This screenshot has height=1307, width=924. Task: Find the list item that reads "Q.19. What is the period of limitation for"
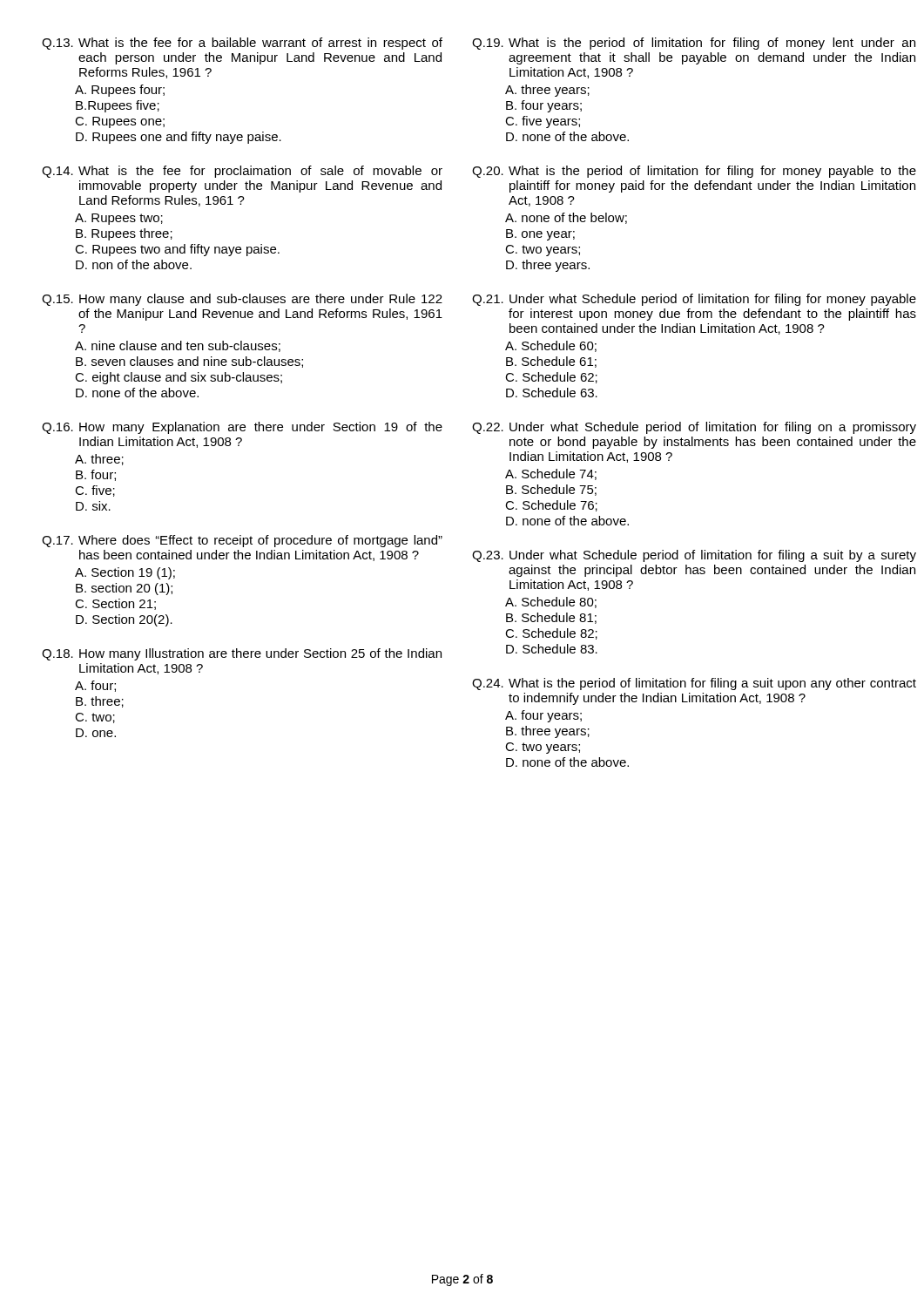(694, 44)
